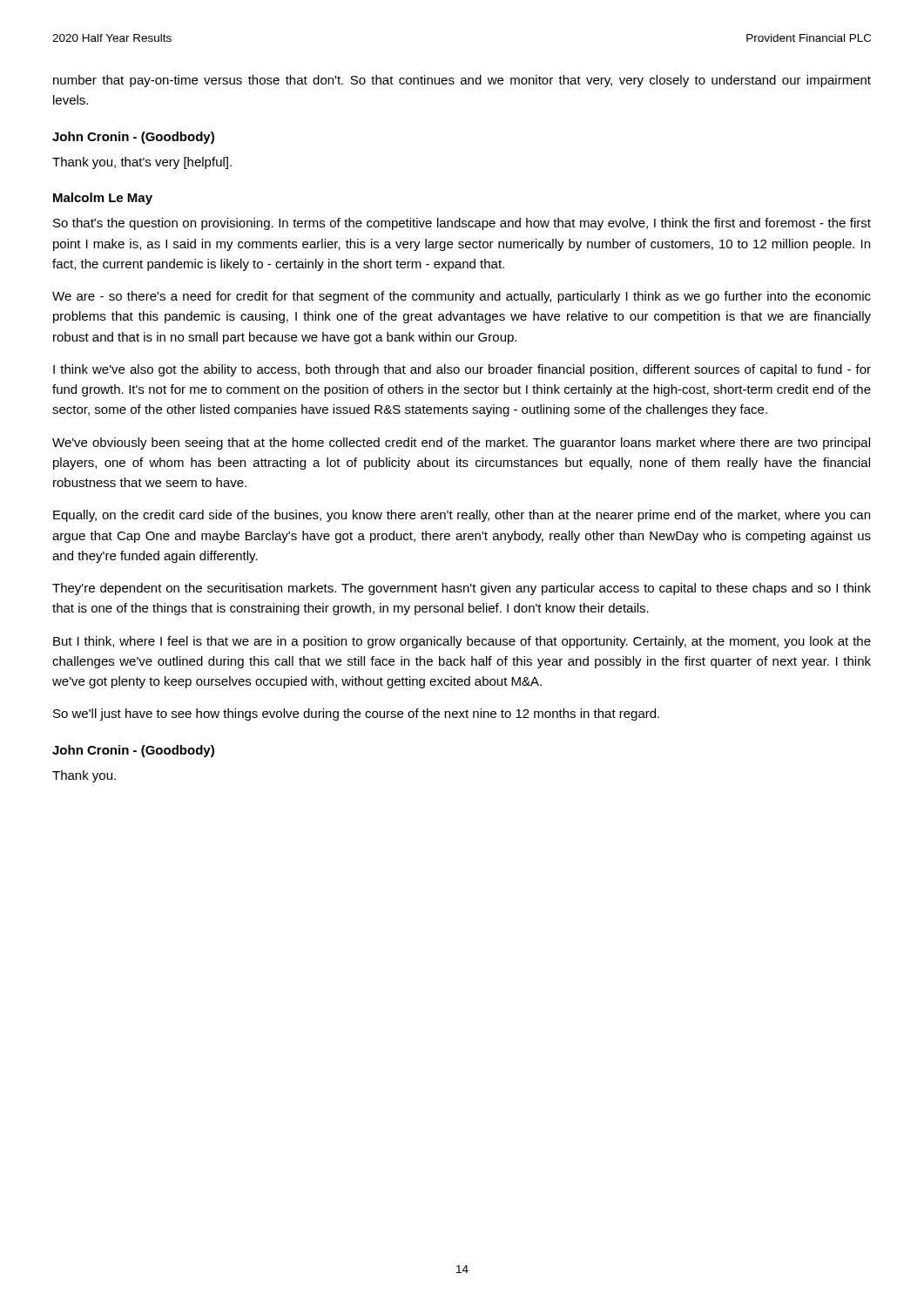Locate the block of text that opens with "We are - so there's a need for"
The height and width of the screenshot is (1307, 924).
click(462, 316)
